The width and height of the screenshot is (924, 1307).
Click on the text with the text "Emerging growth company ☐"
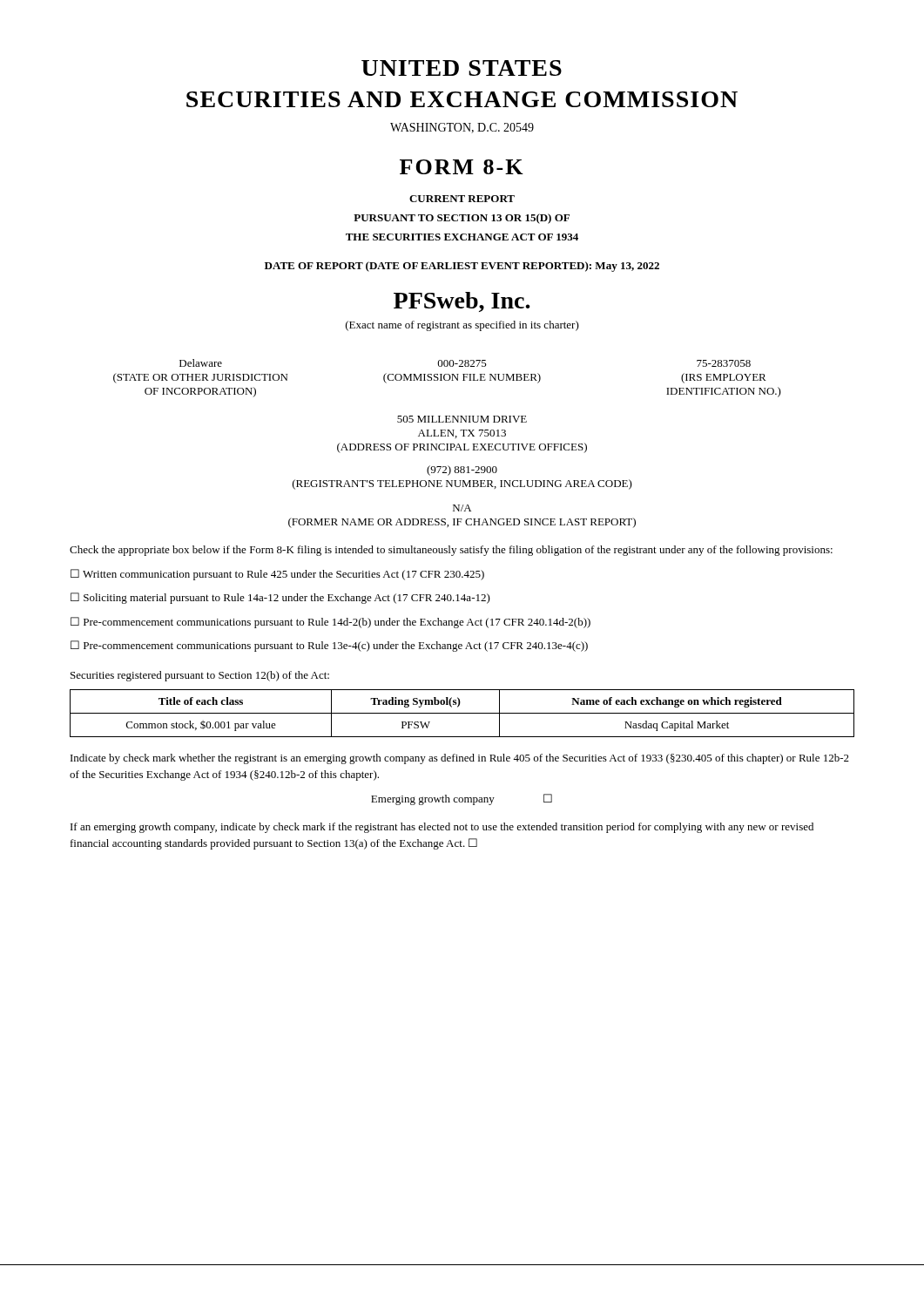[462, 798]
